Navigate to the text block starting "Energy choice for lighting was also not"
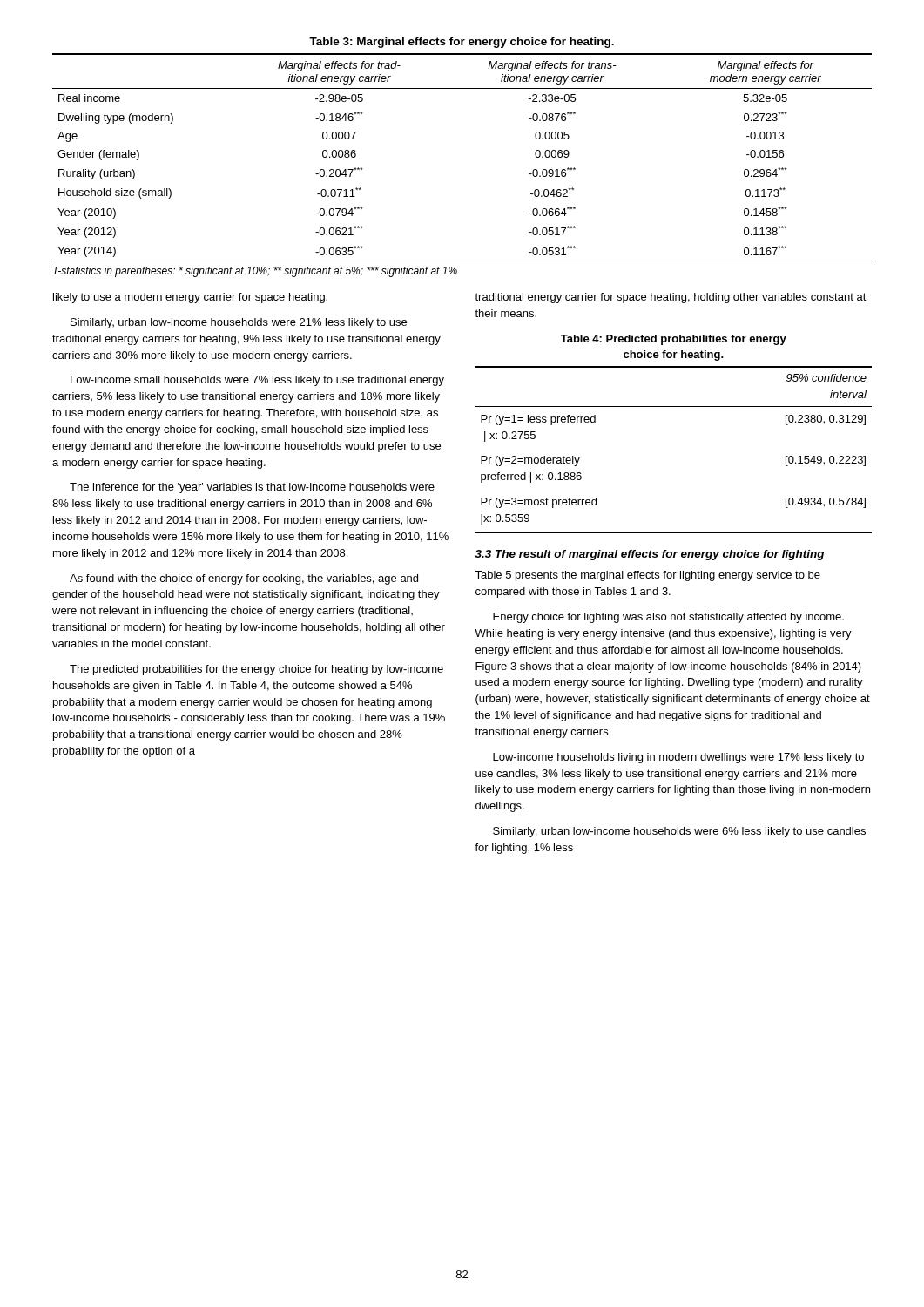This screenshot has width=924, height=1307. [x=672, y=674]
